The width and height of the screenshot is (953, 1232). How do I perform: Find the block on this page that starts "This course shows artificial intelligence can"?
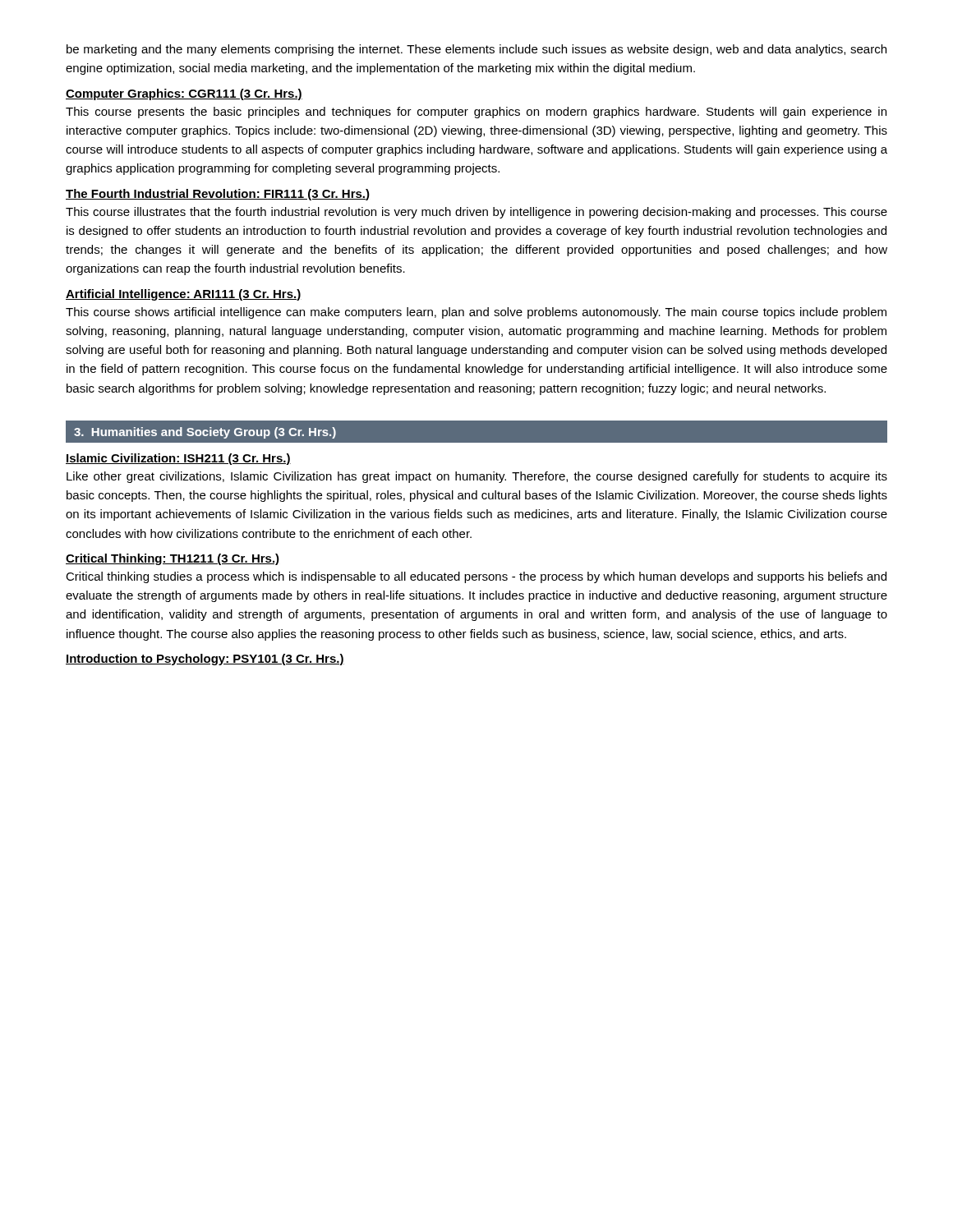[x=476, y=349]
